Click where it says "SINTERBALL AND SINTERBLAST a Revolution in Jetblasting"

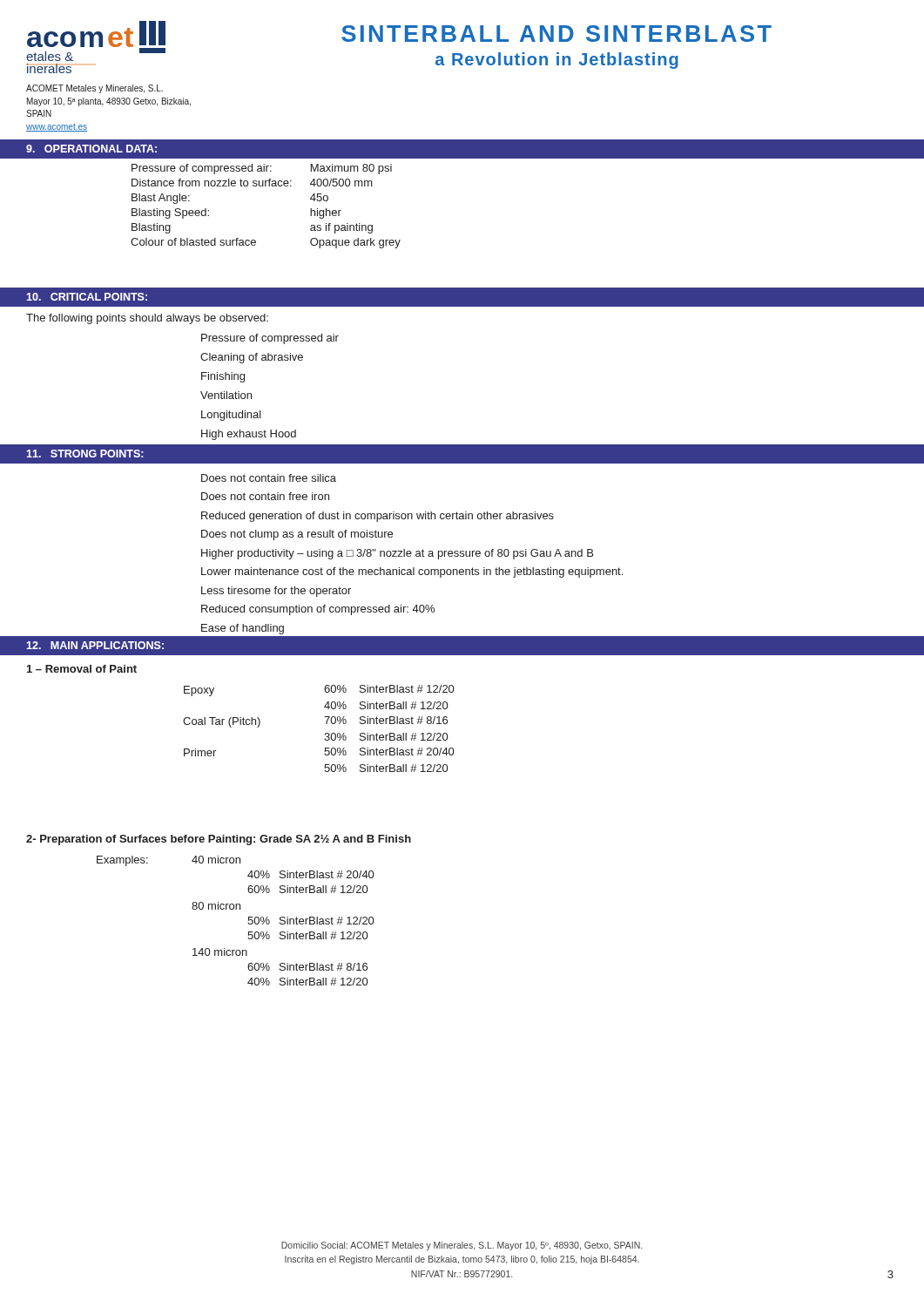[557, 45]
